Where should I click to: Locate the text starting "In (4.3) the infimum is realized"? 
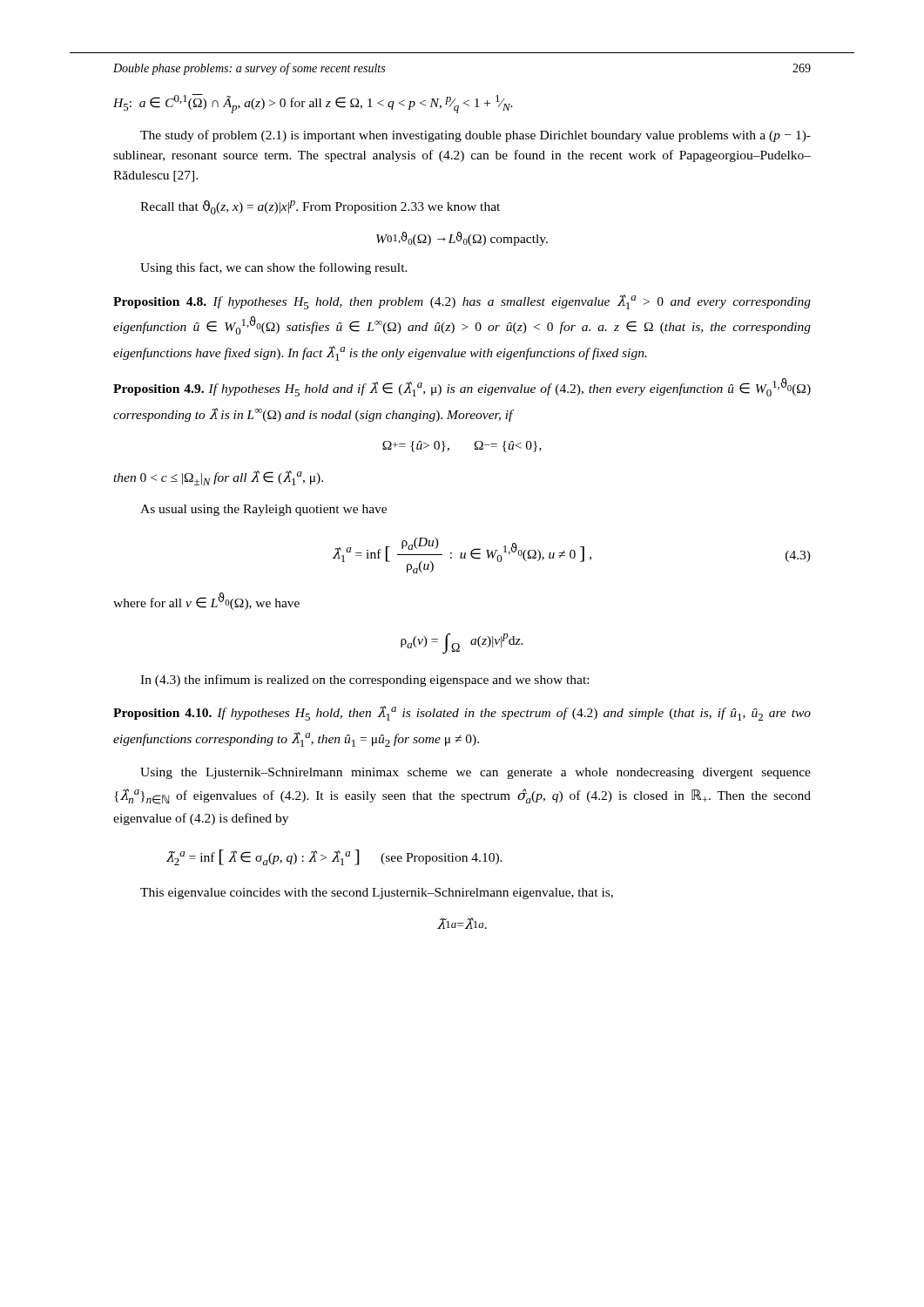pos(365,679)
